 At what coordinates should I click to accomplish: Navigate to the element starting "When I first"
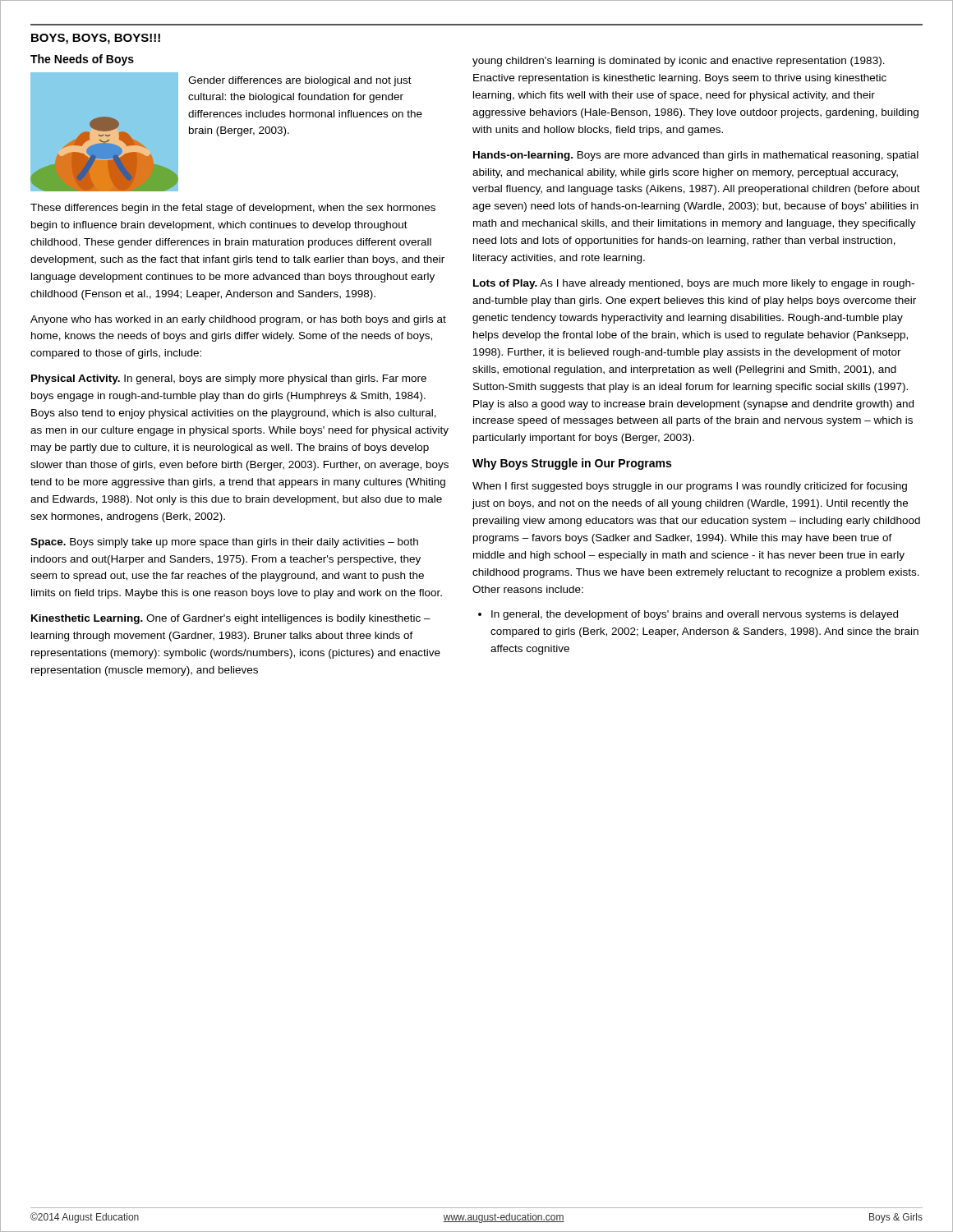697,537
